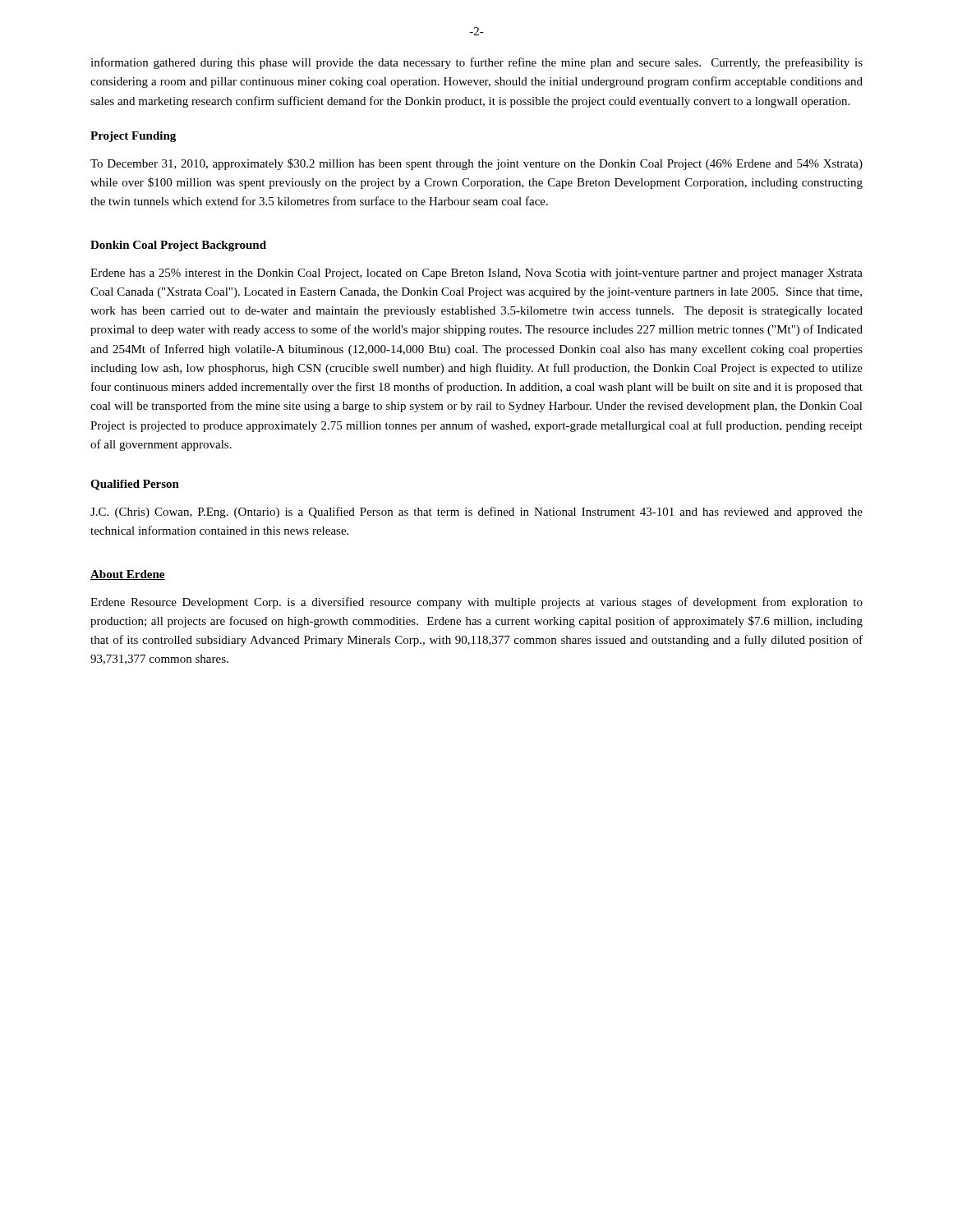
Task: Point to the text starting "Donkin Coal Project Background"
Action: tap(178, 244)
